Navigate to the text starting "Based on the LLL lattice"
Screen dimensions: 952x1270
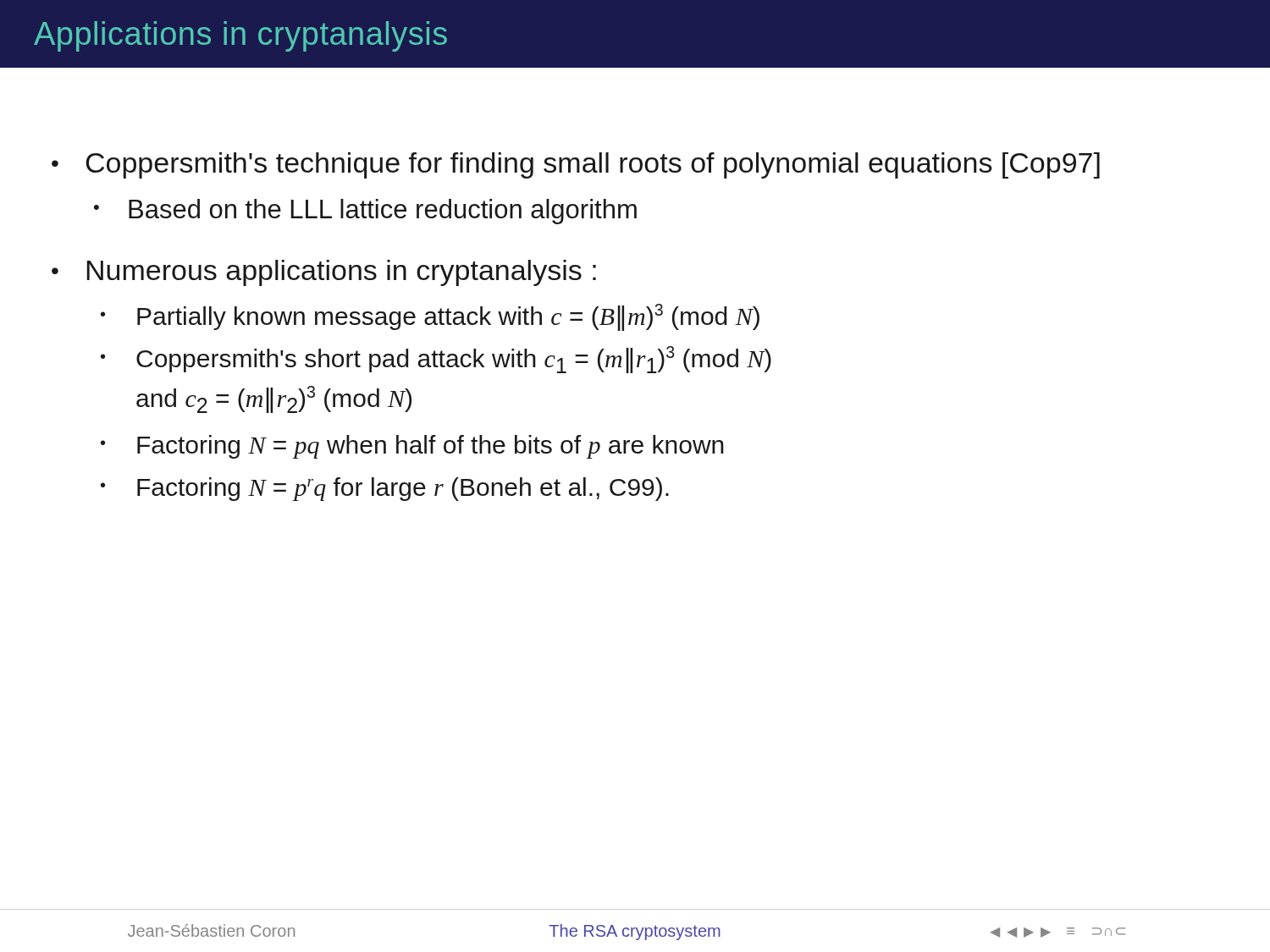point(383,209)
